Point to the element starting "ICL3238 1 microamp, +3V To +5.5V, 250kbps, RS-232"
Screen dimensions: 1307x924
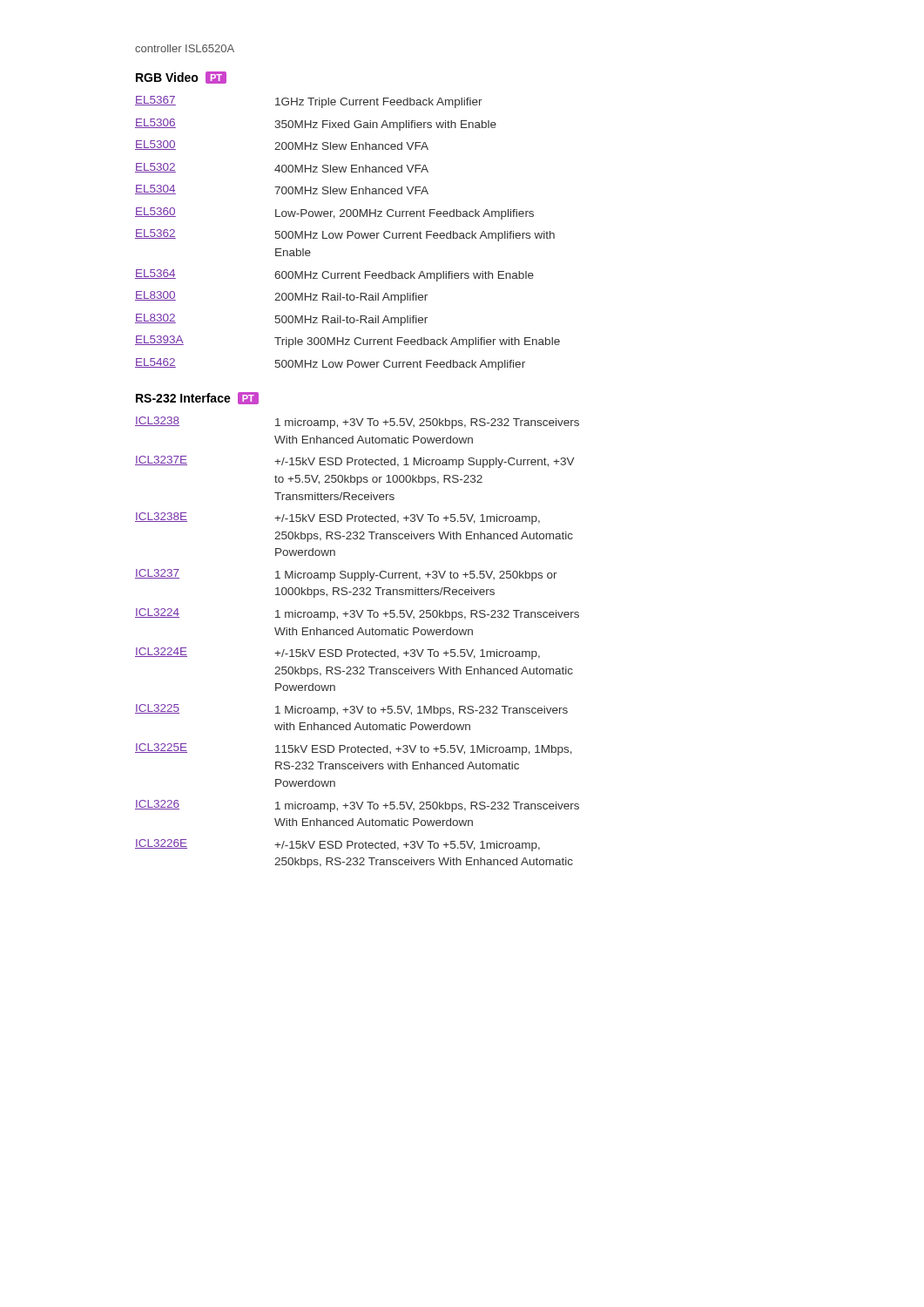tap(483, 431)
